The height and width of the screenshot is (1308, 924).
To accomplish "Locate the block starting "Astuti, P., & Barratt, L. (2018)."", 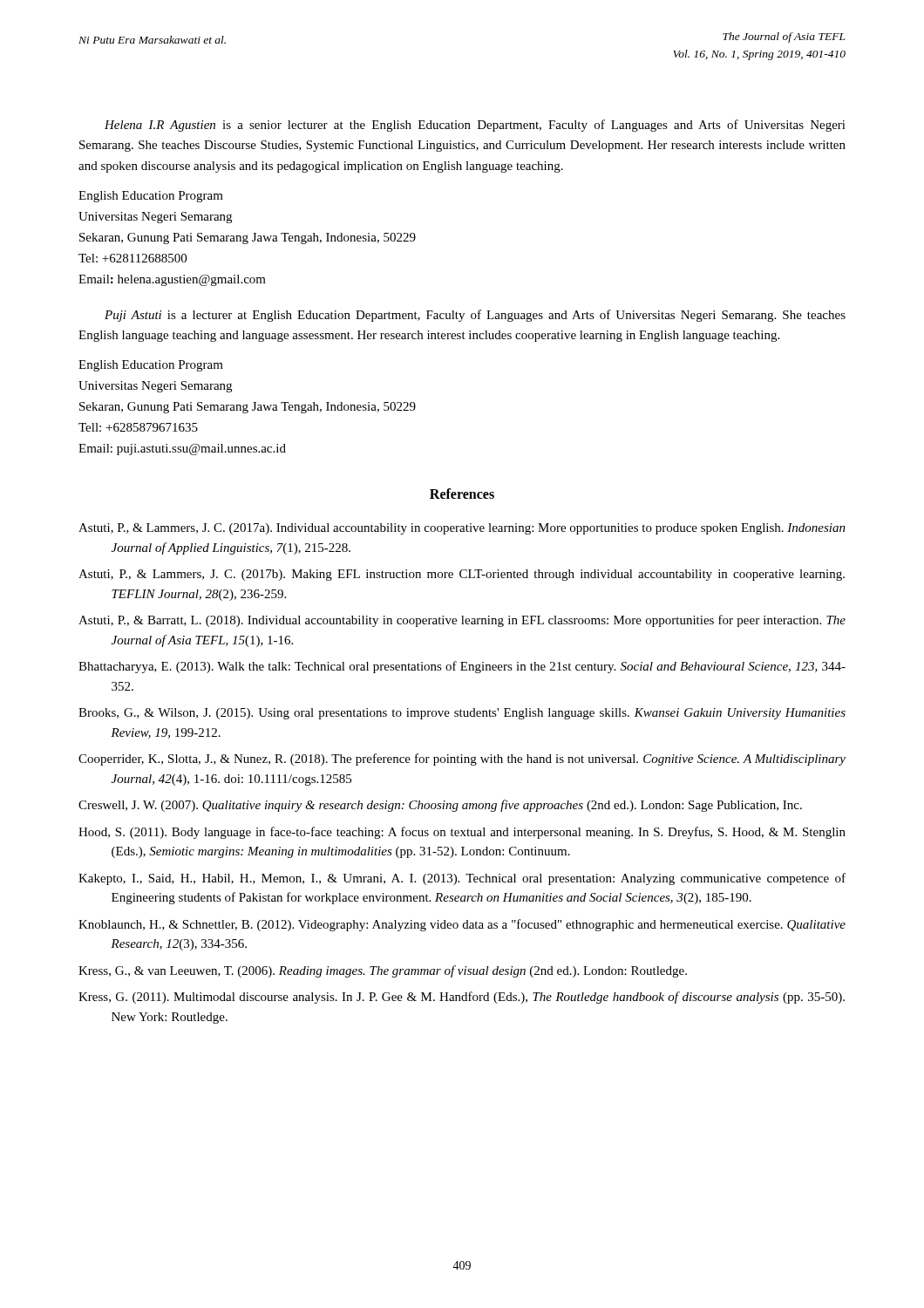I will pos(462,630).
